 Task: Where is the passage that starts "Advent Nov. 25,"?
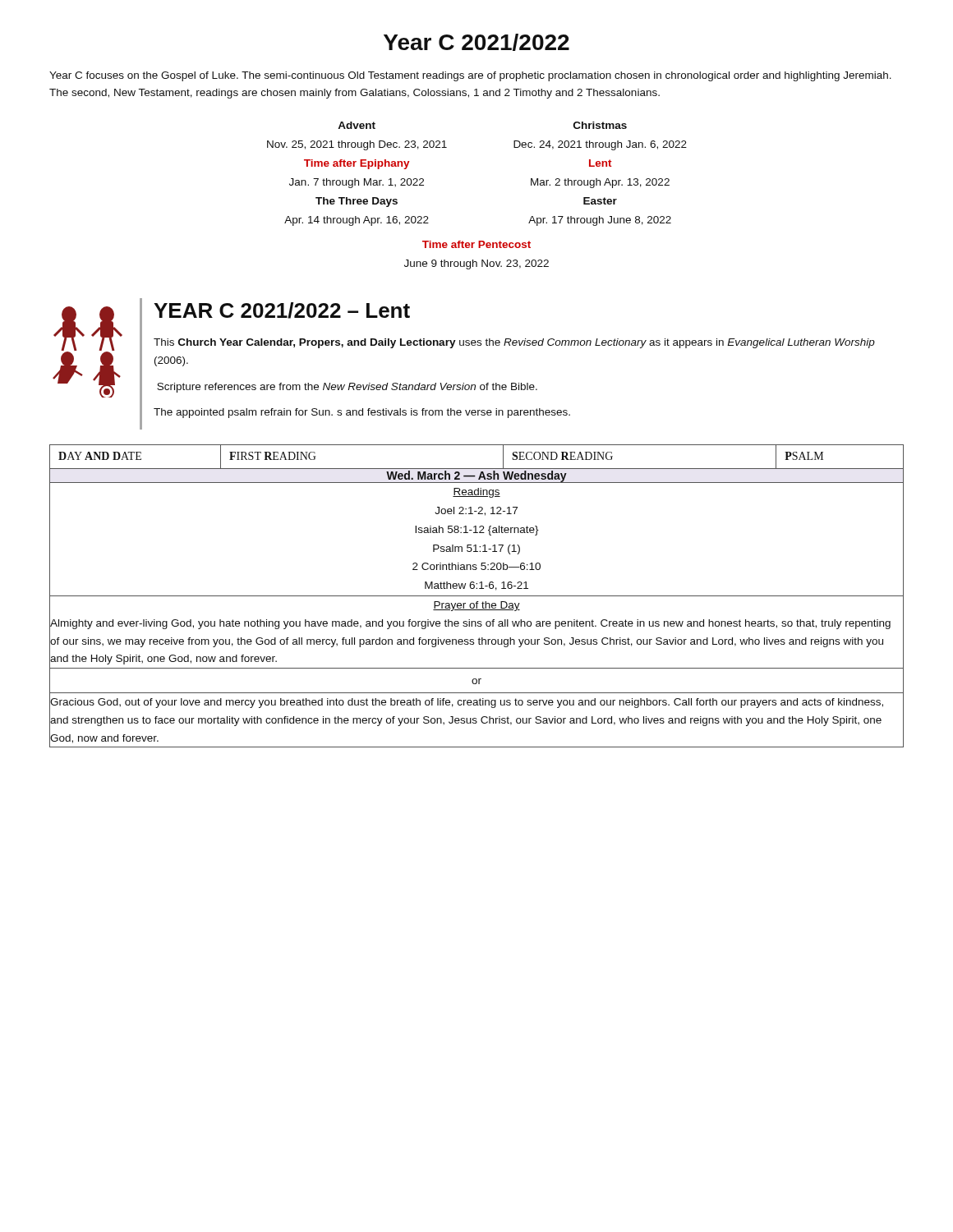coord(351,125)
